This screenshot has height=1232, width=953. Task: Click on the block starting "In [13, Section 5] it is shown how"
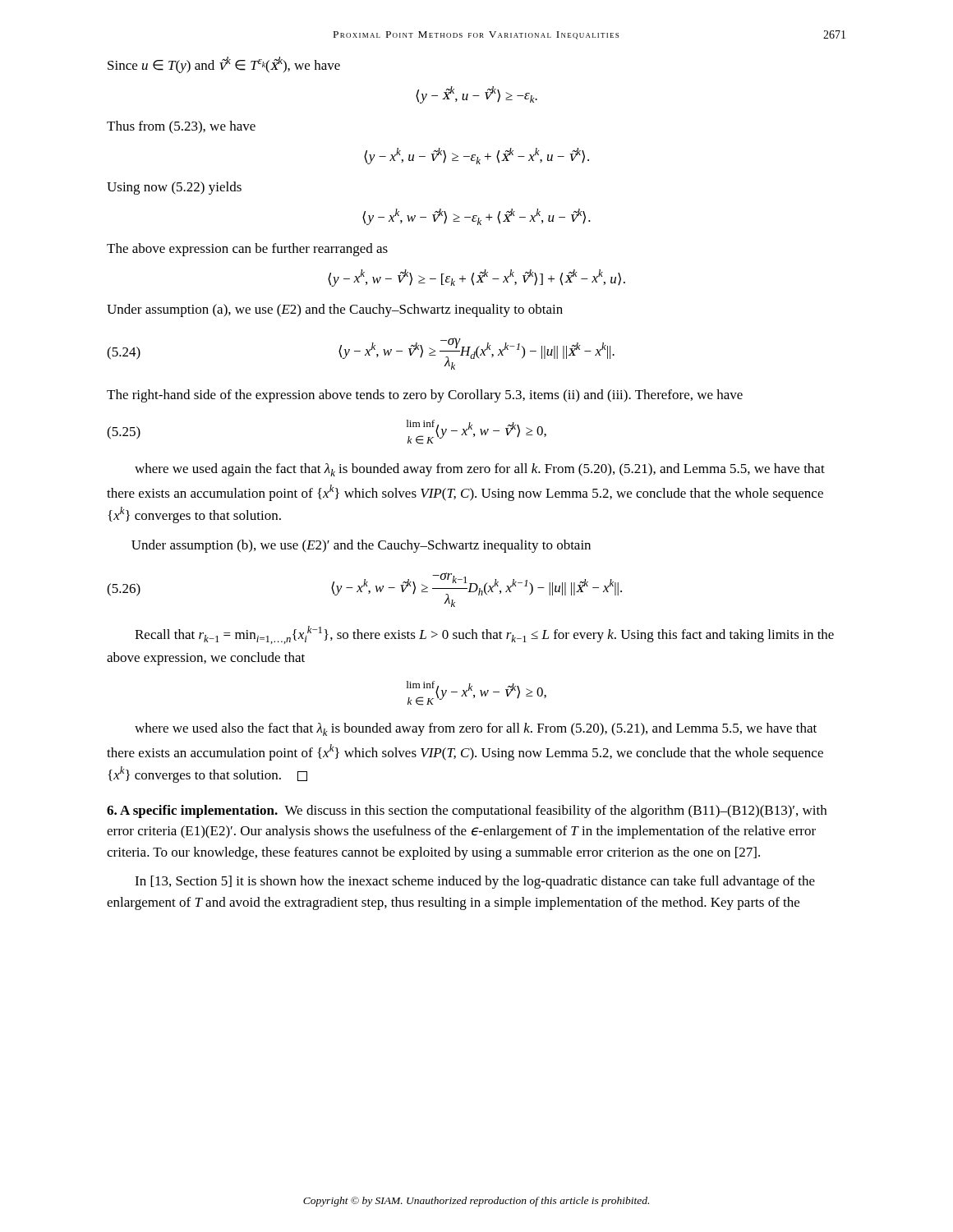(x=461, y=892)
